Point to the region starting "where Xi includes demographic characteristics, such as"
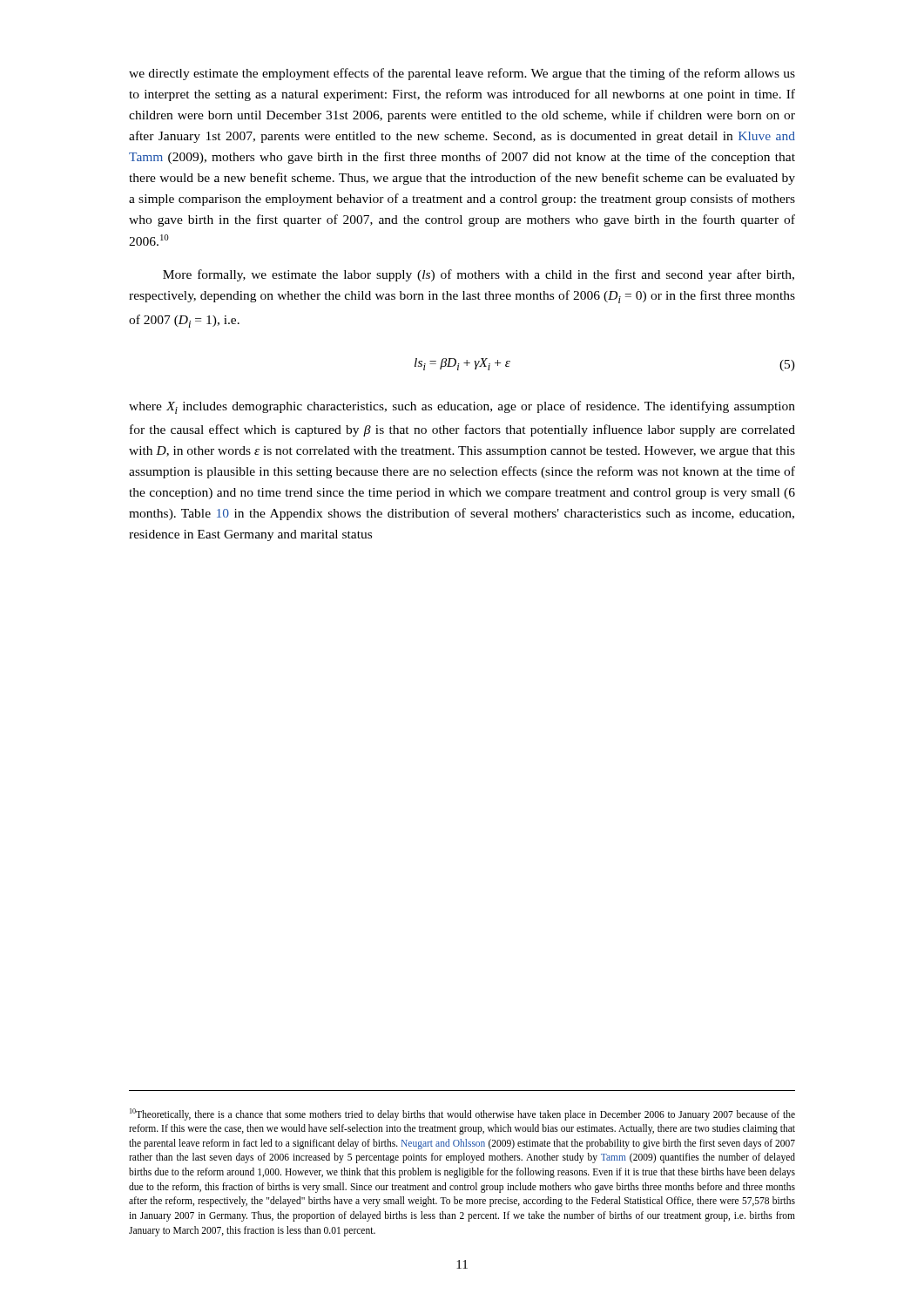Viewport: 924px width, 1307px height. point(462,470)
